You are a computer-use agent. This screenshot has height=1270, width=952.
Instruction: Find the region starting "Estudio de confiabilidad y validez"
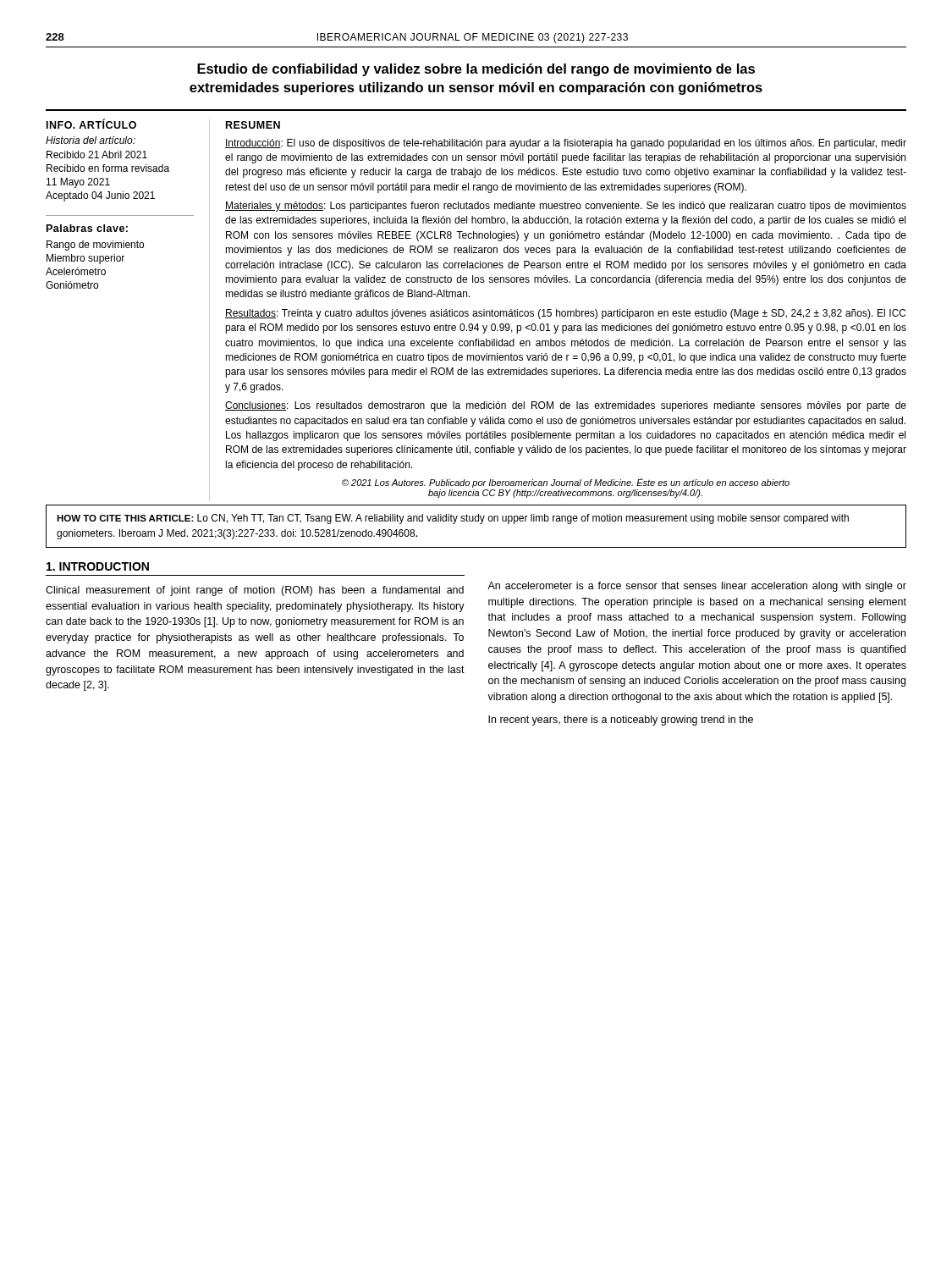point(476,78)
